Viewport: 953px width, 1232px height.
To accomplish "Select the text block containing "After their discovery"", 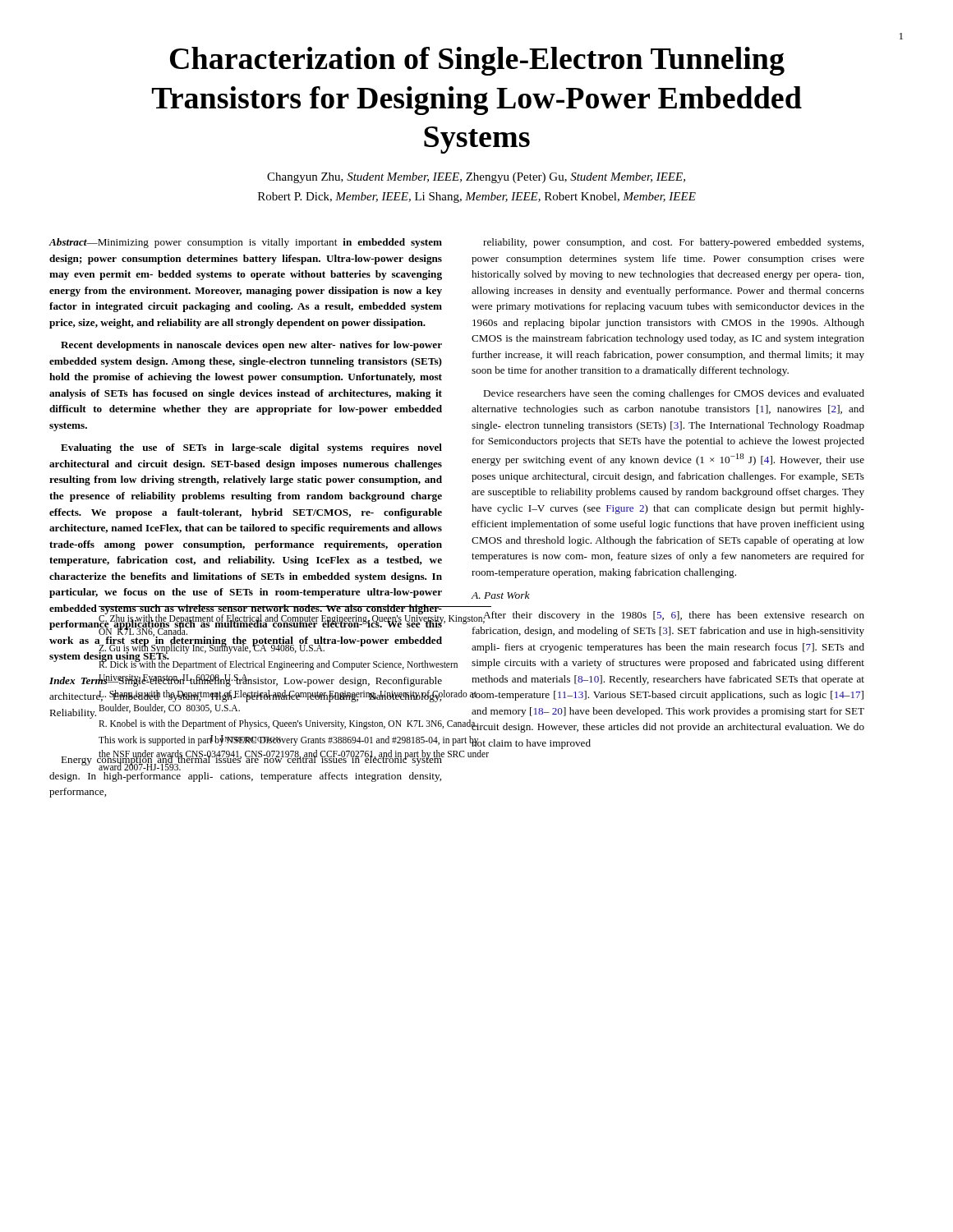I will (668, 679).
